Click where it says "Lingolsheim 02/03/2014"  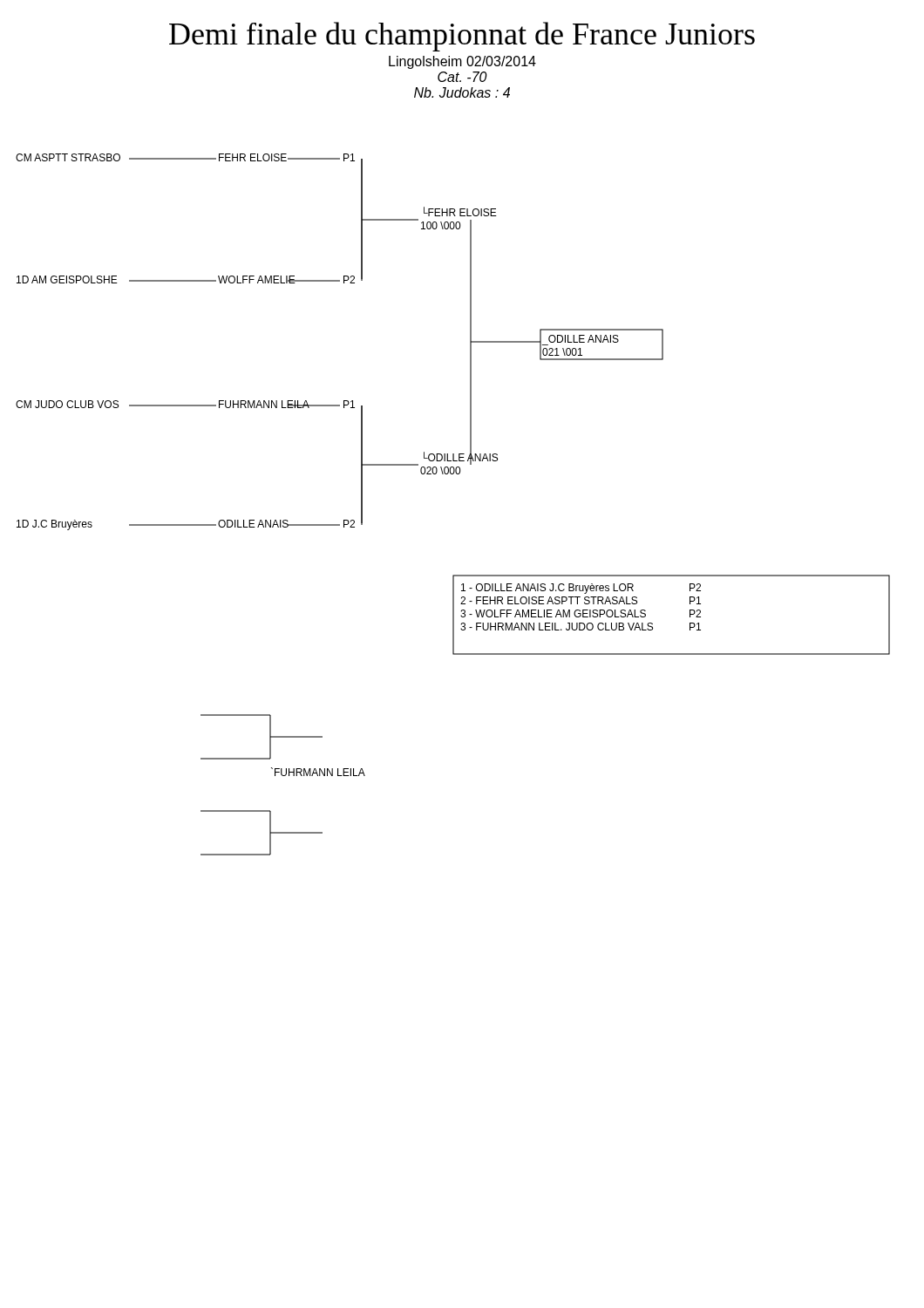pyautogui.click(x=462, y=61)
